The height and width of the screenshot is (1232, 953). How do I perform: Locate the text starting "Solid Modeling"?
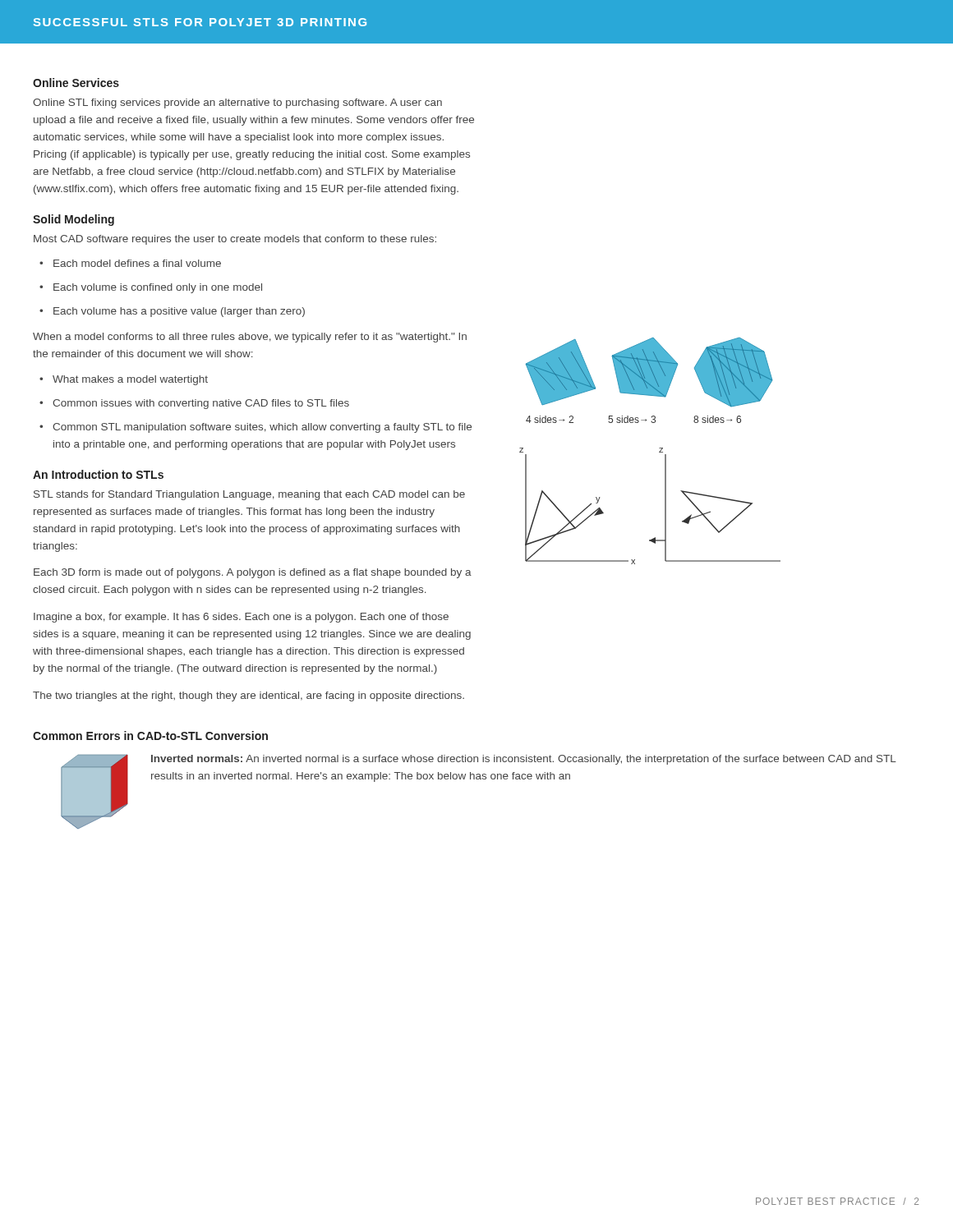pos(74,219)
